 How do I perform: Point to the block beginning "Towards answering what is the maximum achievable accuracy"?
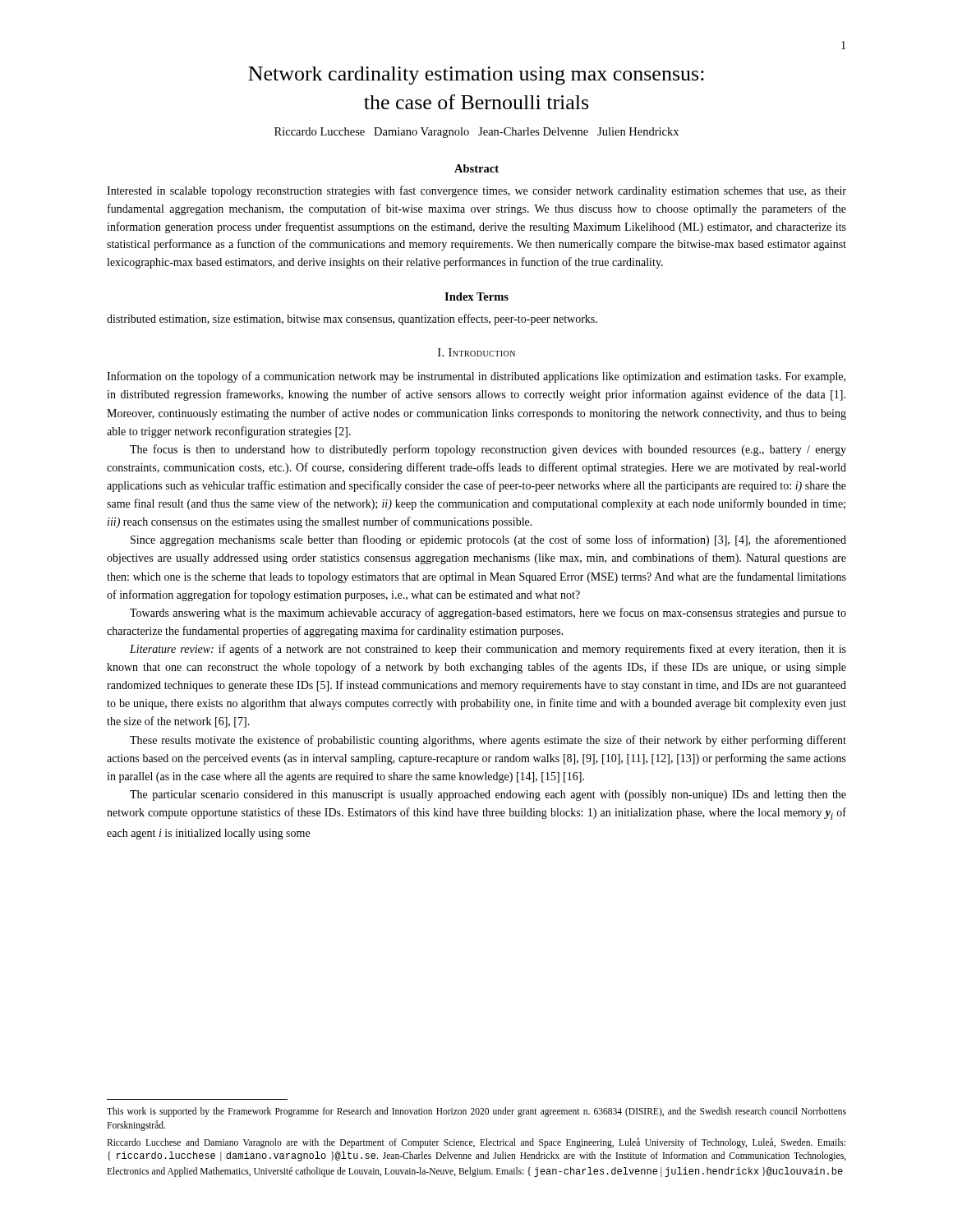click(x=476, y=622)
